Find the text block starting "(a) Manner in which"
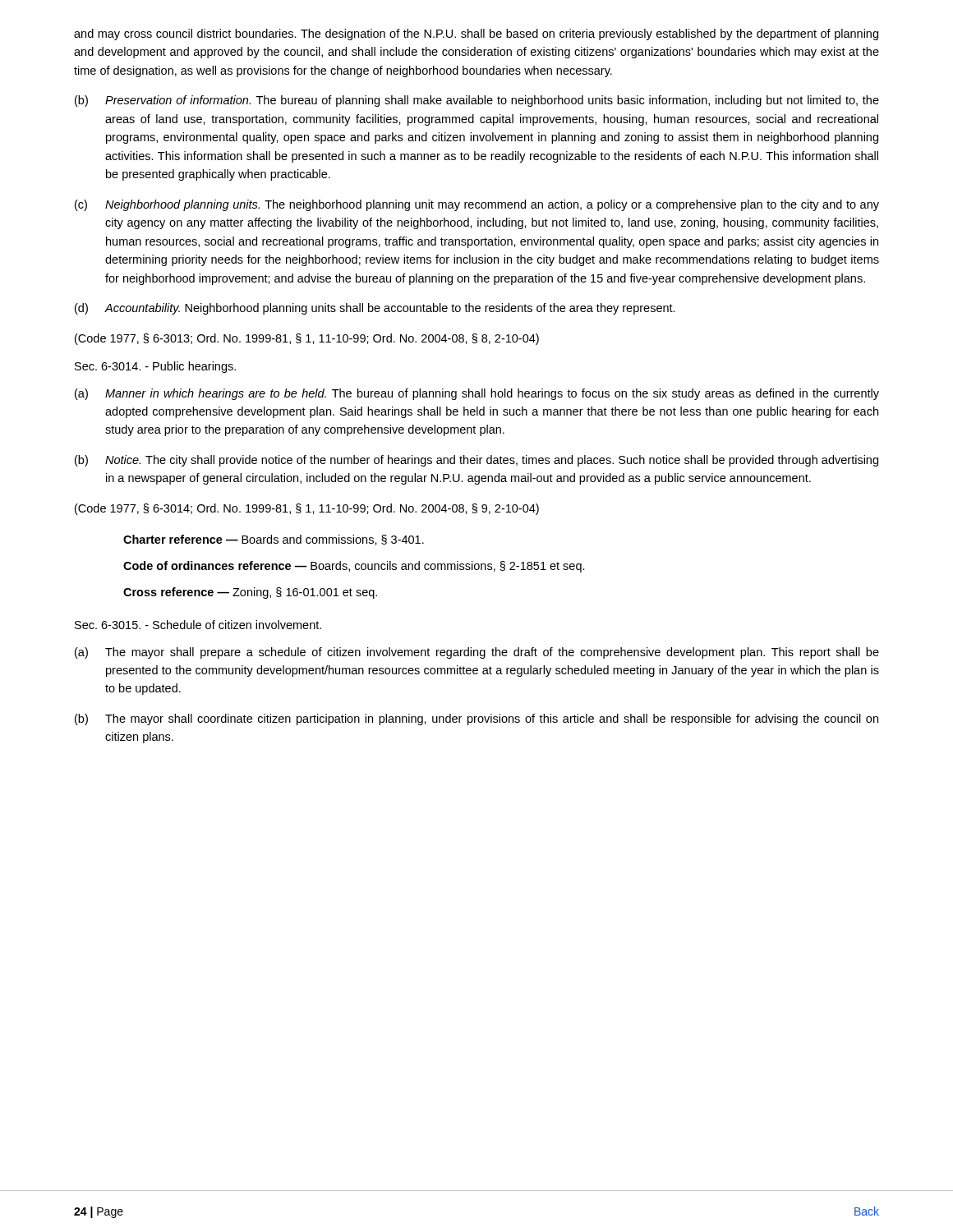 pyautogui.click(x=476, y=412)
